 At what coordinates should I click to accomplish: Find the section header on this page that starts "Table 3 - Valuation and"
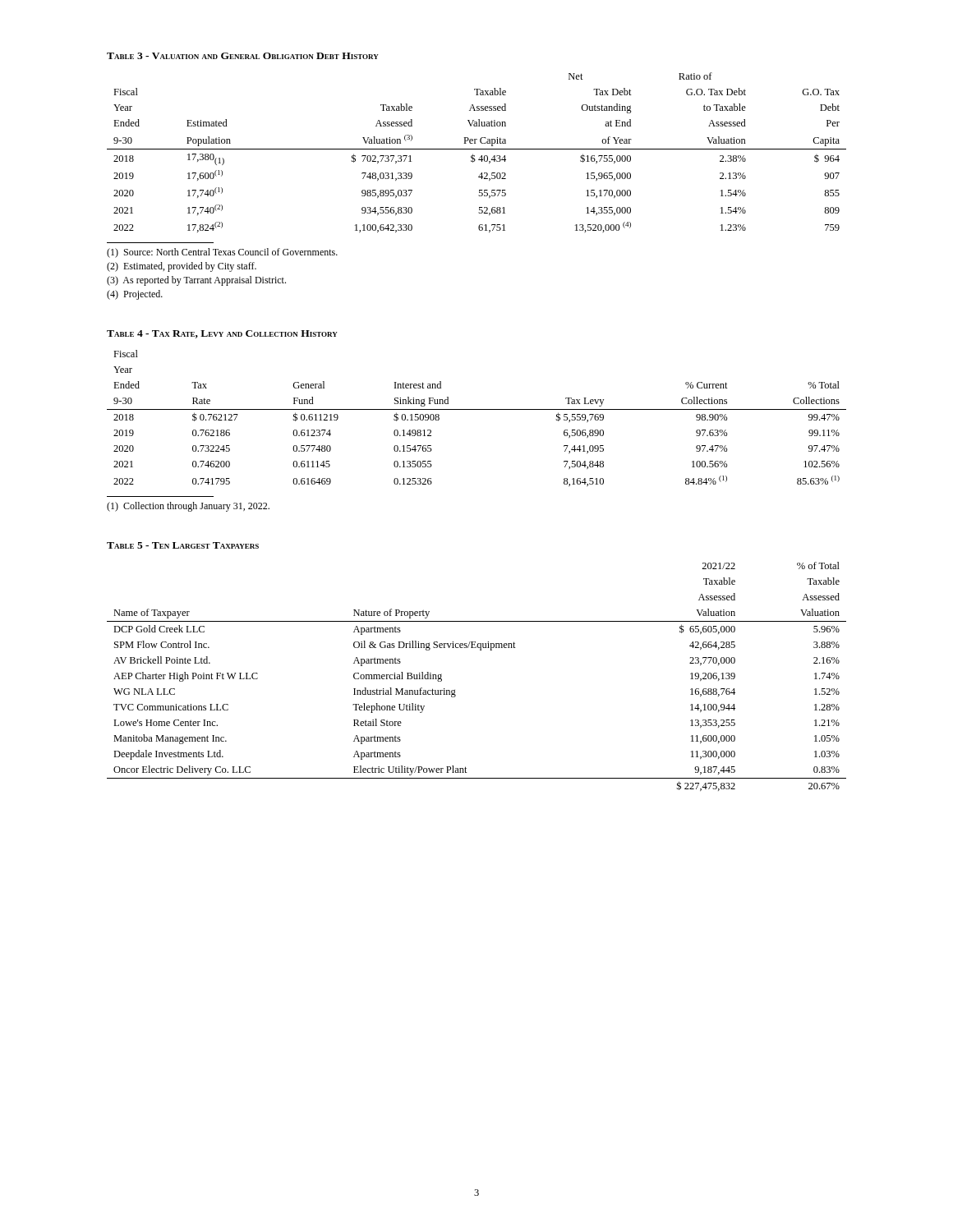point(243,55)
